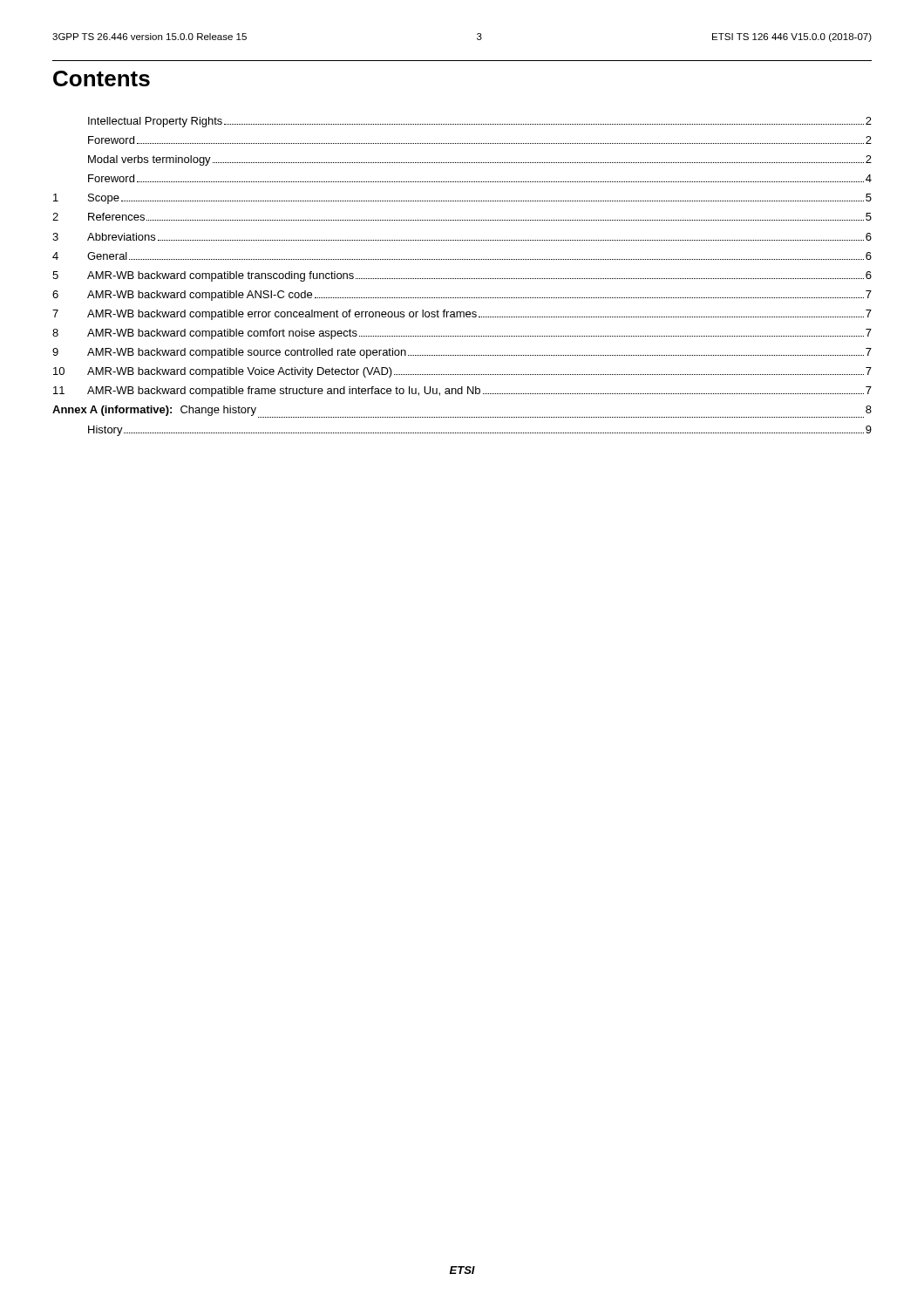Screen dimensions: 1308x924
Task: Find the block on this page that starts "11 AMR-WB backward compatible frame structure and interface"
Action: 462,391
